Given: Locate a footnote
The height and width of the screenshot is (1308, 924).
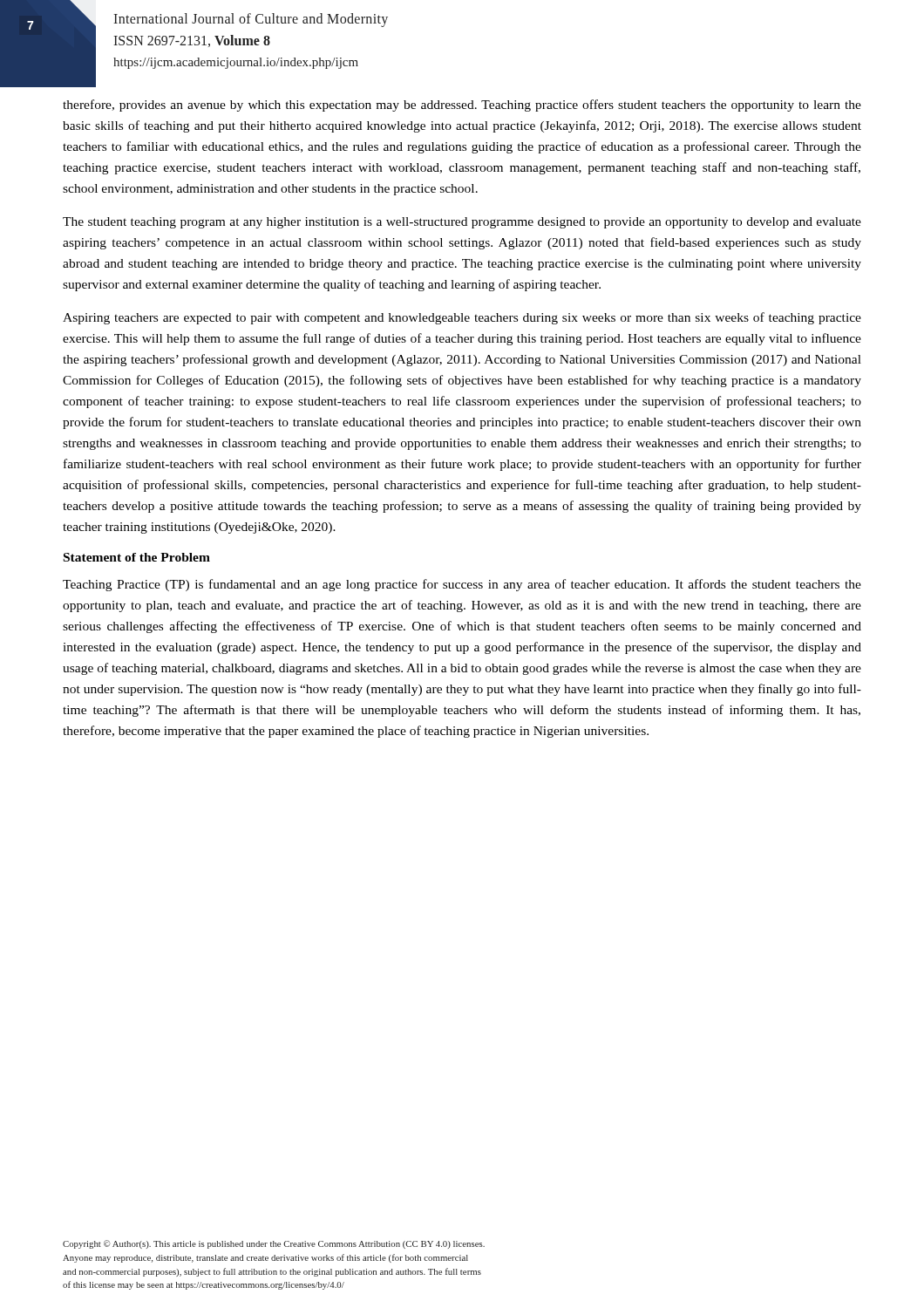Looking at the screenshot, I should tap(274, 1264).
